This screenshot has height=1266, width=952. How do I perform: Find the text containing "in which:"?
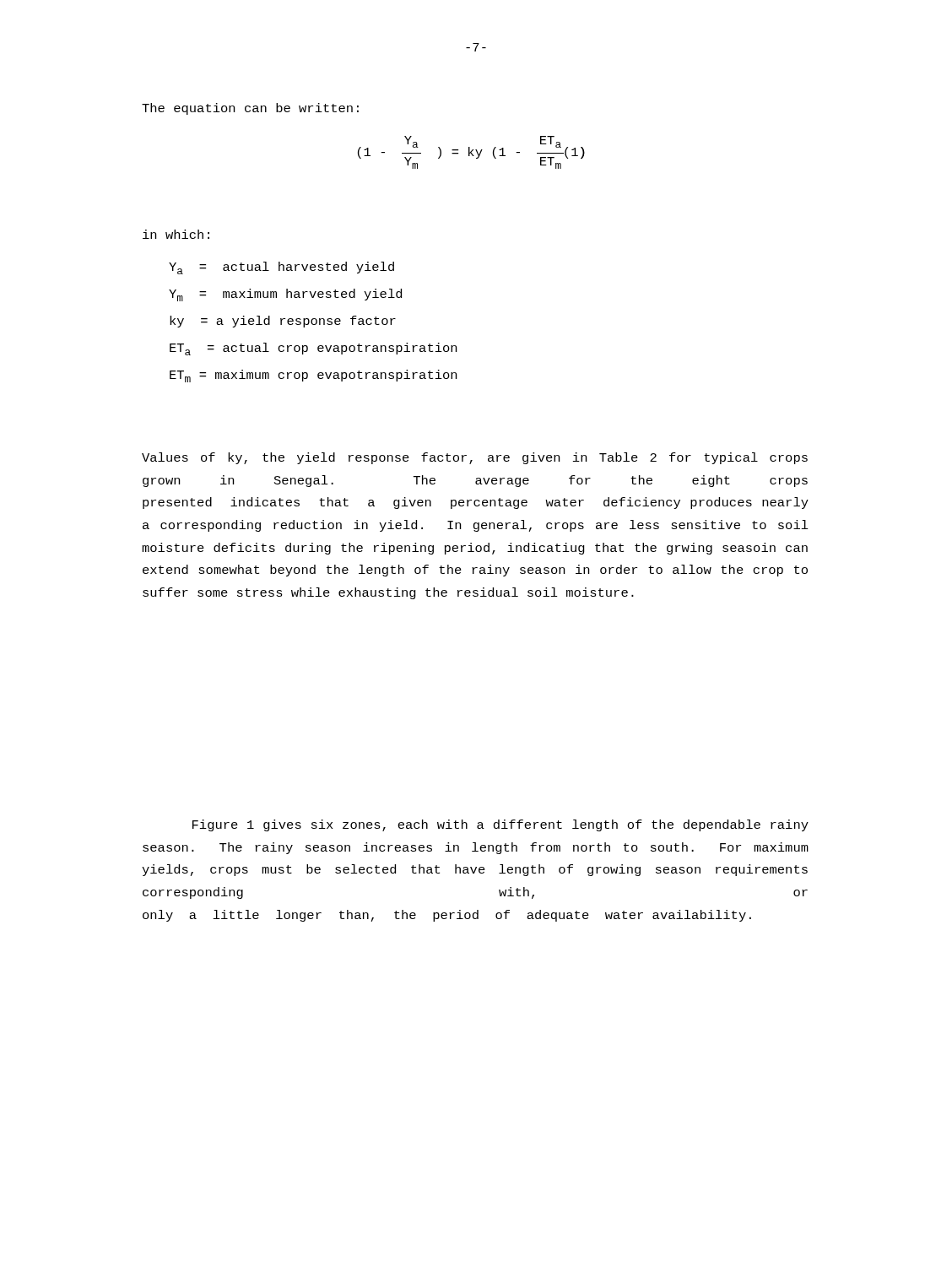[177, 235]
